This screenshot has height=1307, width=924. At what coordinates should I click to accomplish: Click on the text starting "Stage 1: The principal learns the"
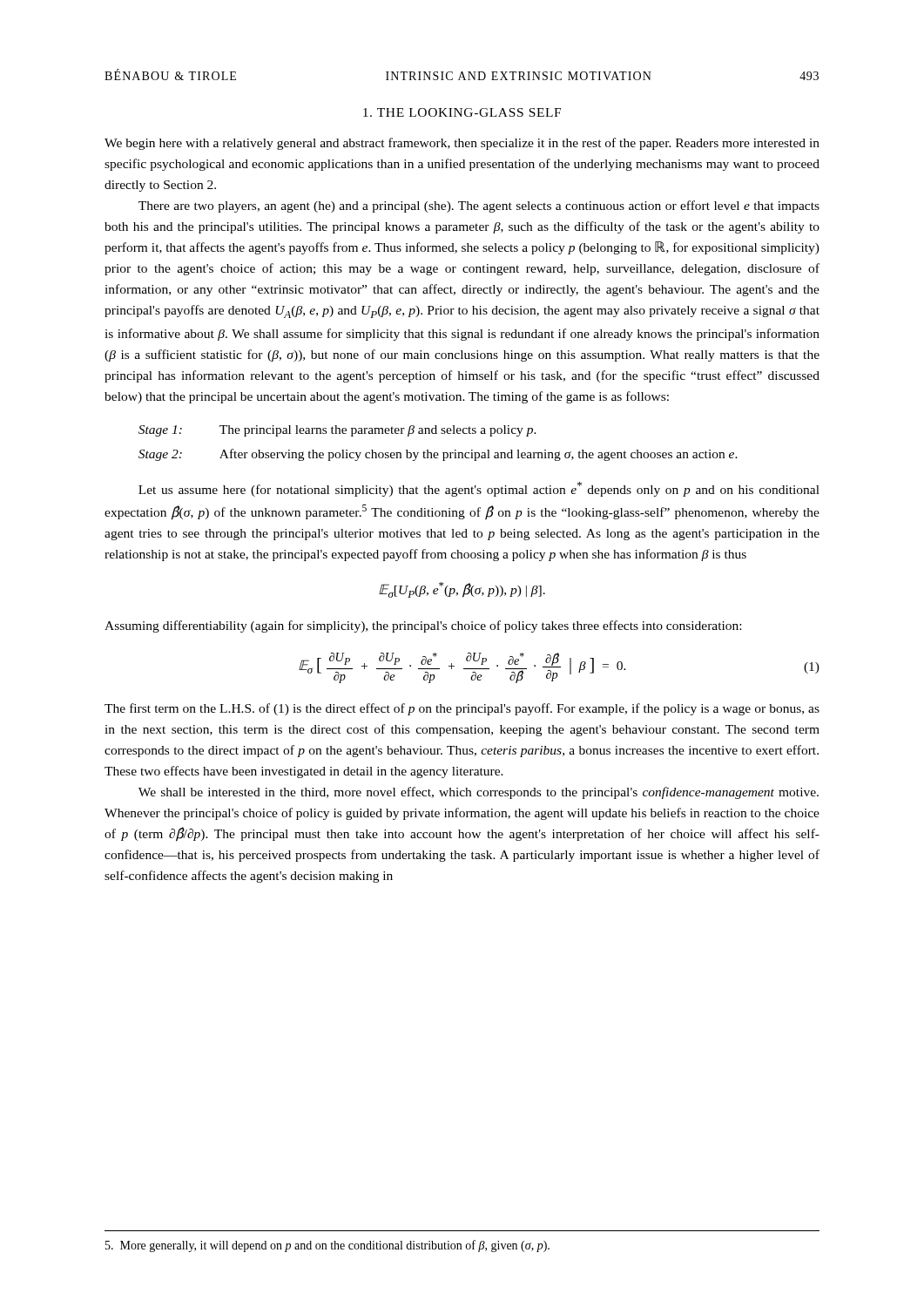(479, 430)
